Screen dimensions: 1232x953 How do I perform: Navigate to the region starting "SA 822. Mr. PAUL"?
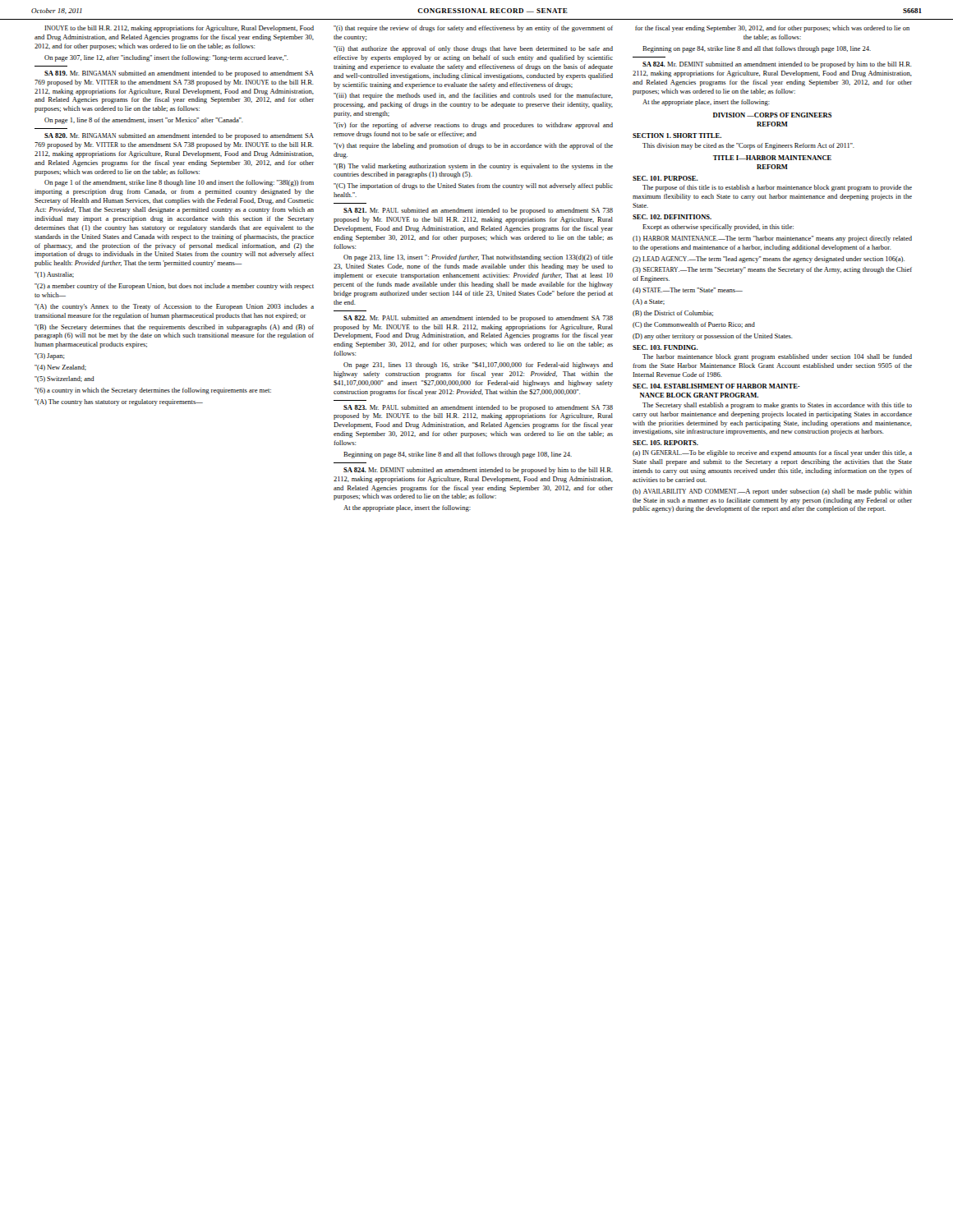coord(473,355)
